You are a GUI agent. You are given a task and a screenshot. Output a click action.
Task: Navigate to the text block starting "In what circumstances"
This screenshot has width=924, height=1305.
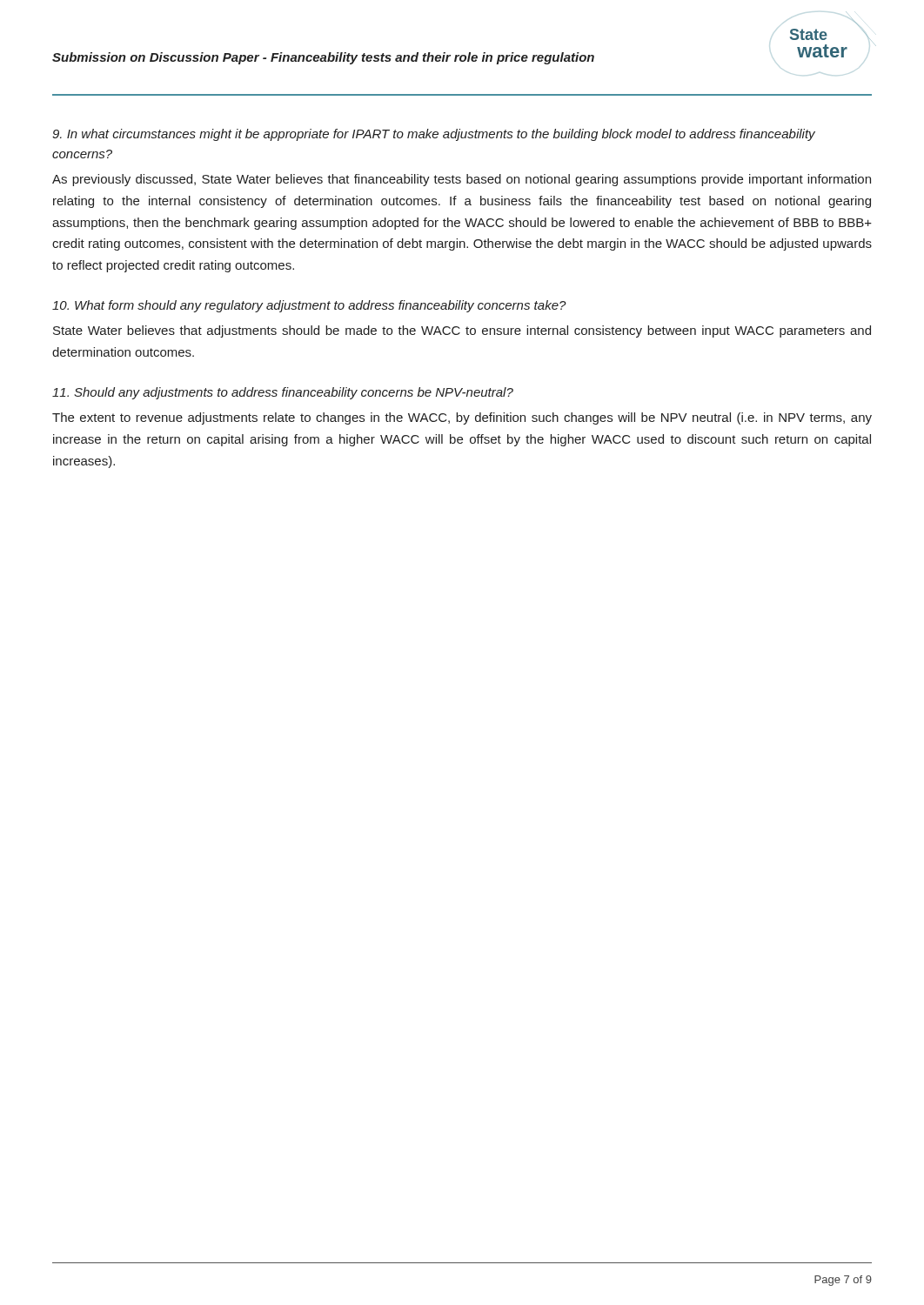point(462,200)
